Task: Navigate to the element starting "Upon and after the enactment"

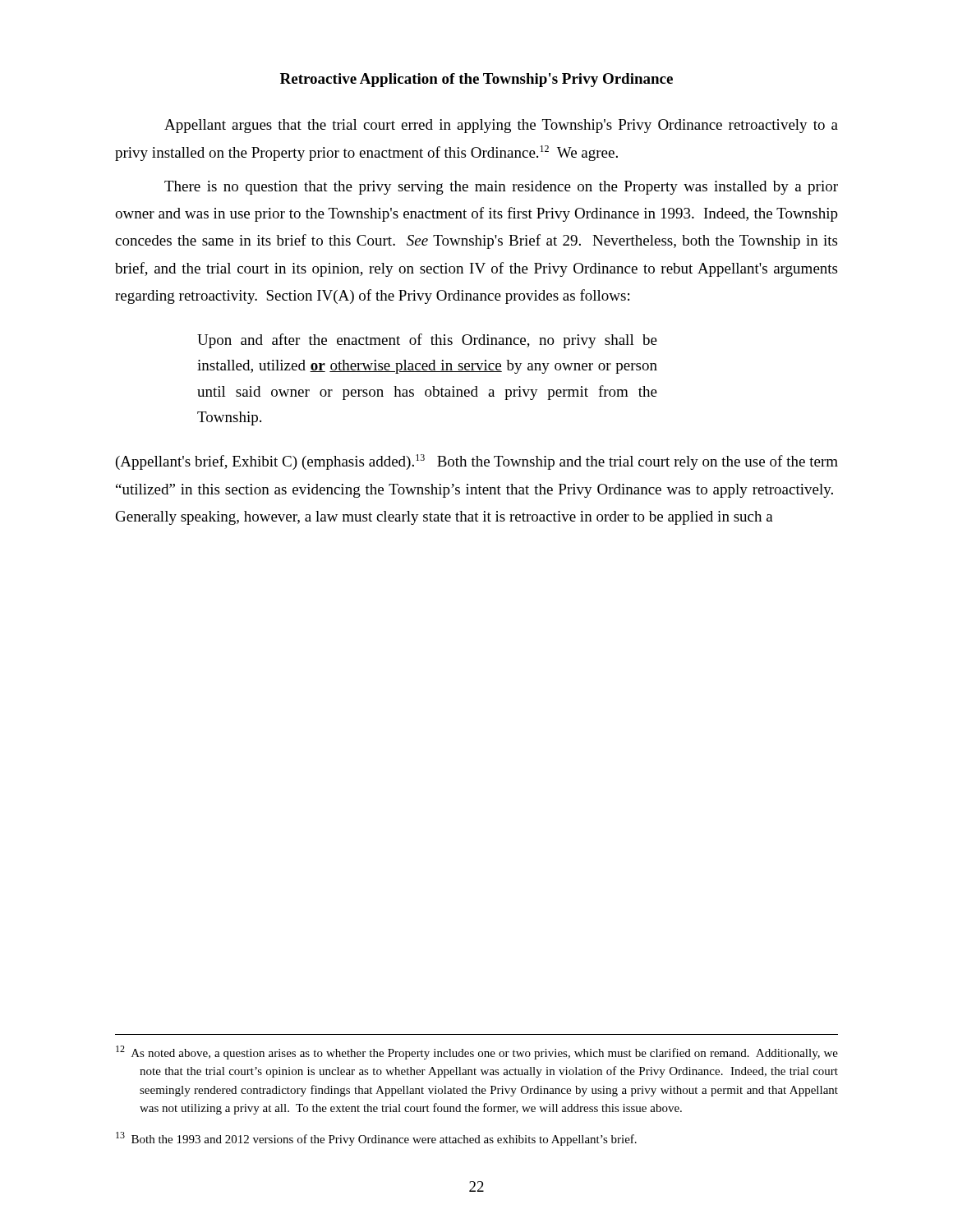Action: (427, 378)
